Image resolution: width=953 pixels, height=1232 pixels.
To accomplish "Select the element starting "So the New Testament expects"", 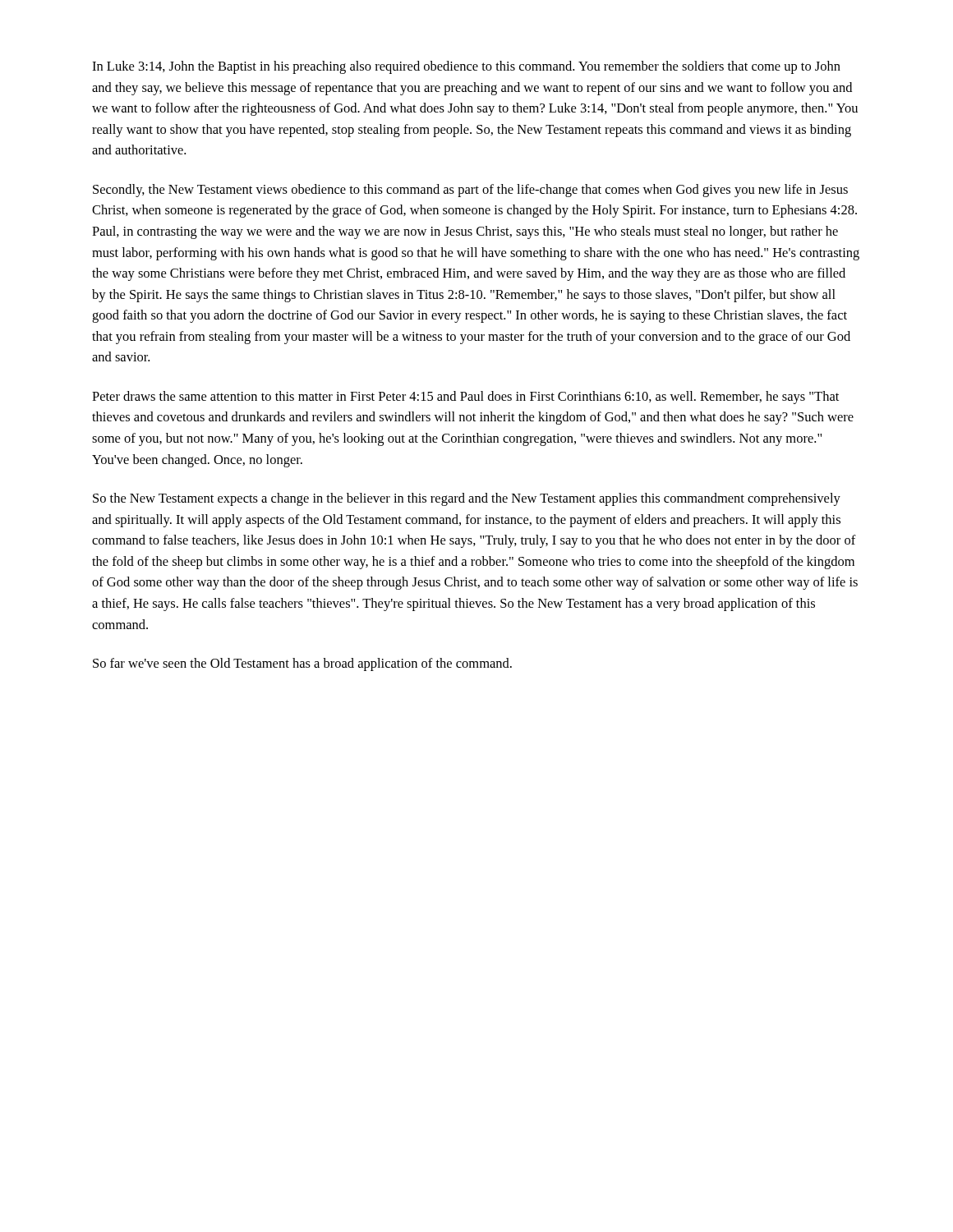I will 475,561.
